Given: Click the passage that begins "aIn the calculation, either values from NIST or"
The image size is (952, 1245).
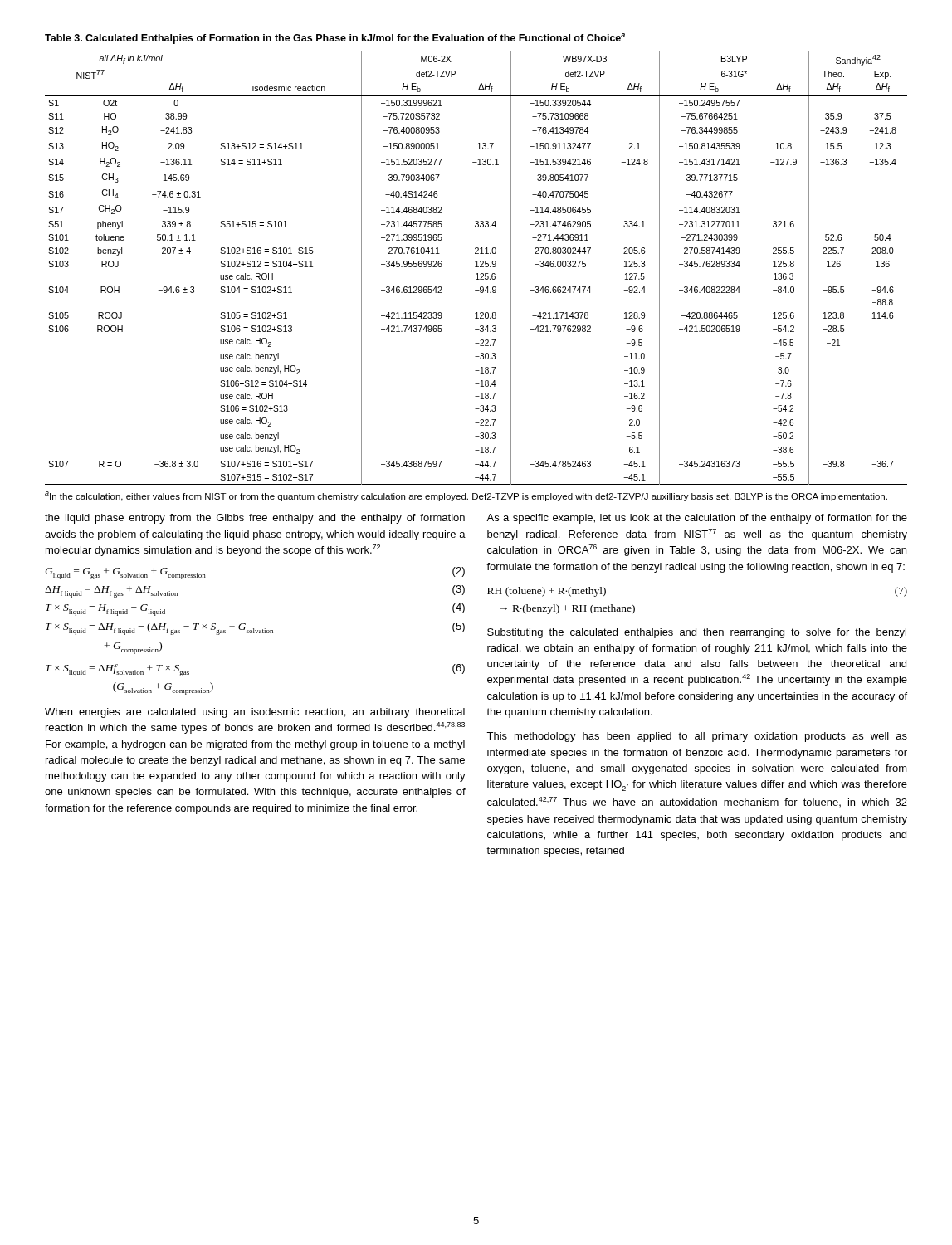Looking at the screenshot, I should (x=466, y=495).
